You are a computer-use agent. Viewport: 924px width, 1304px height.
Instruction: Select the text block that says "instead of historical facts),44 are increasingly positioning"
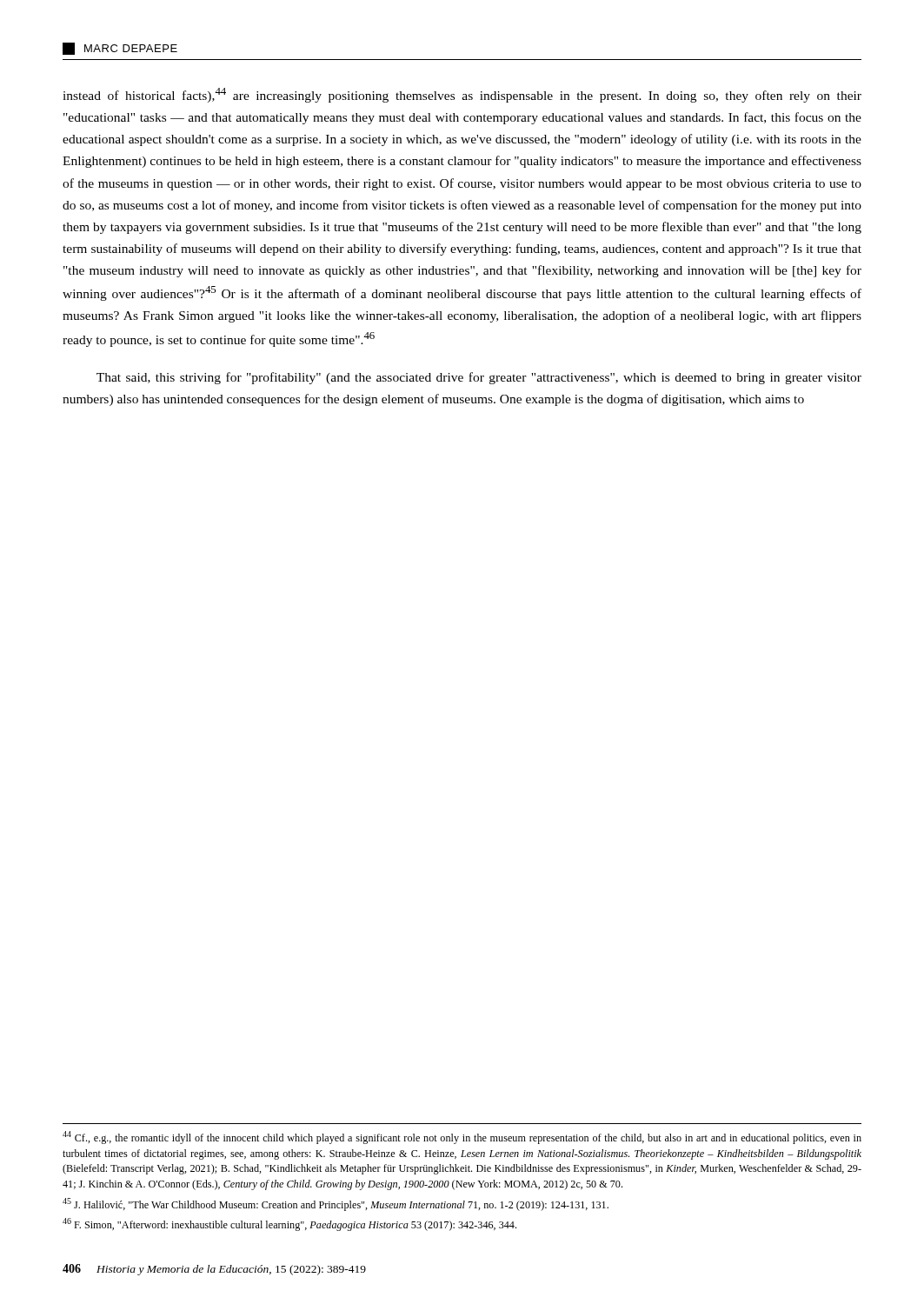pyautogui.click(x=462, y=216)
